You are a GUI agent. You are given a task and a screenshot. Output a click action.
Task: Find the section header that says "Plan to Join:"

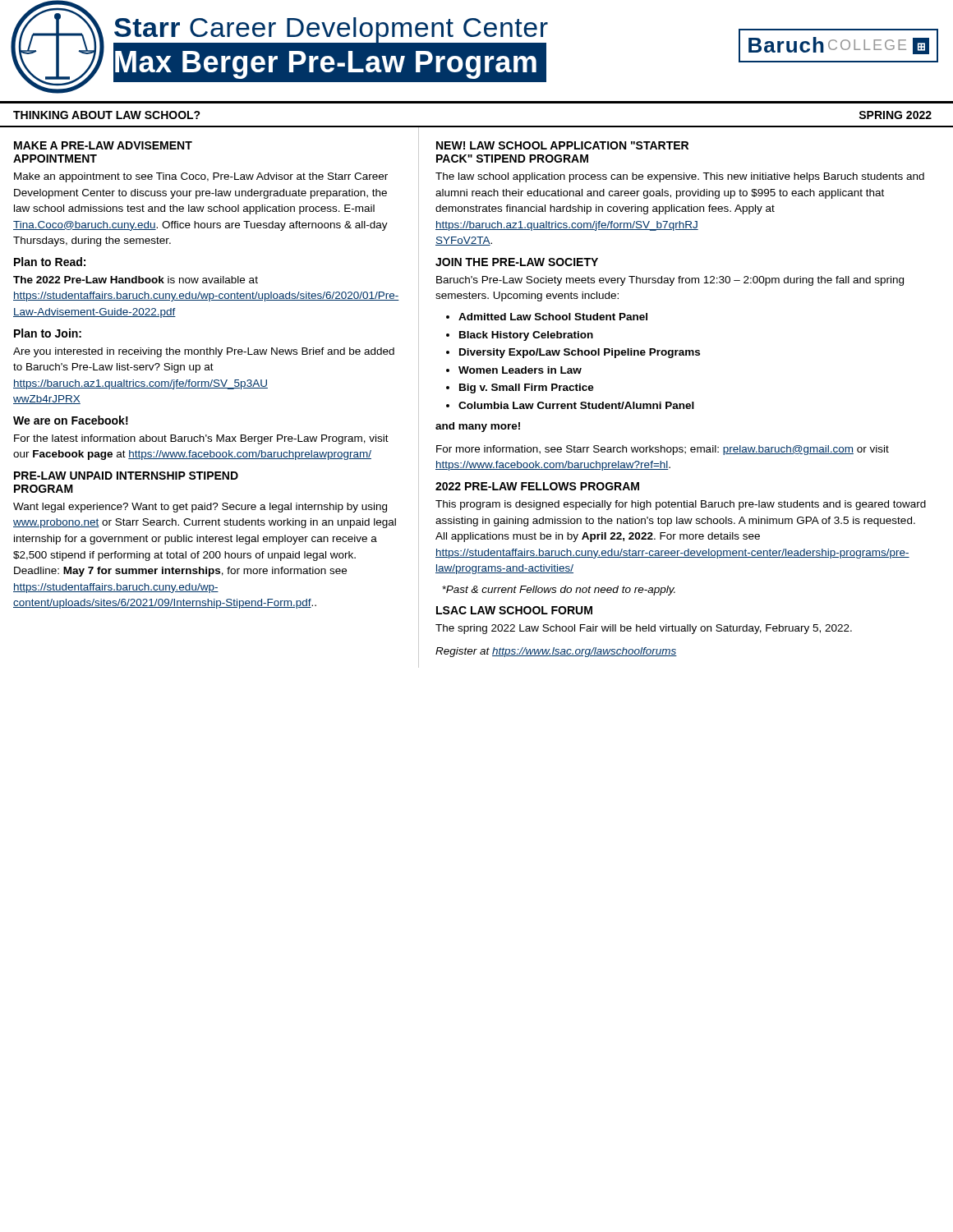pos(48,333)
